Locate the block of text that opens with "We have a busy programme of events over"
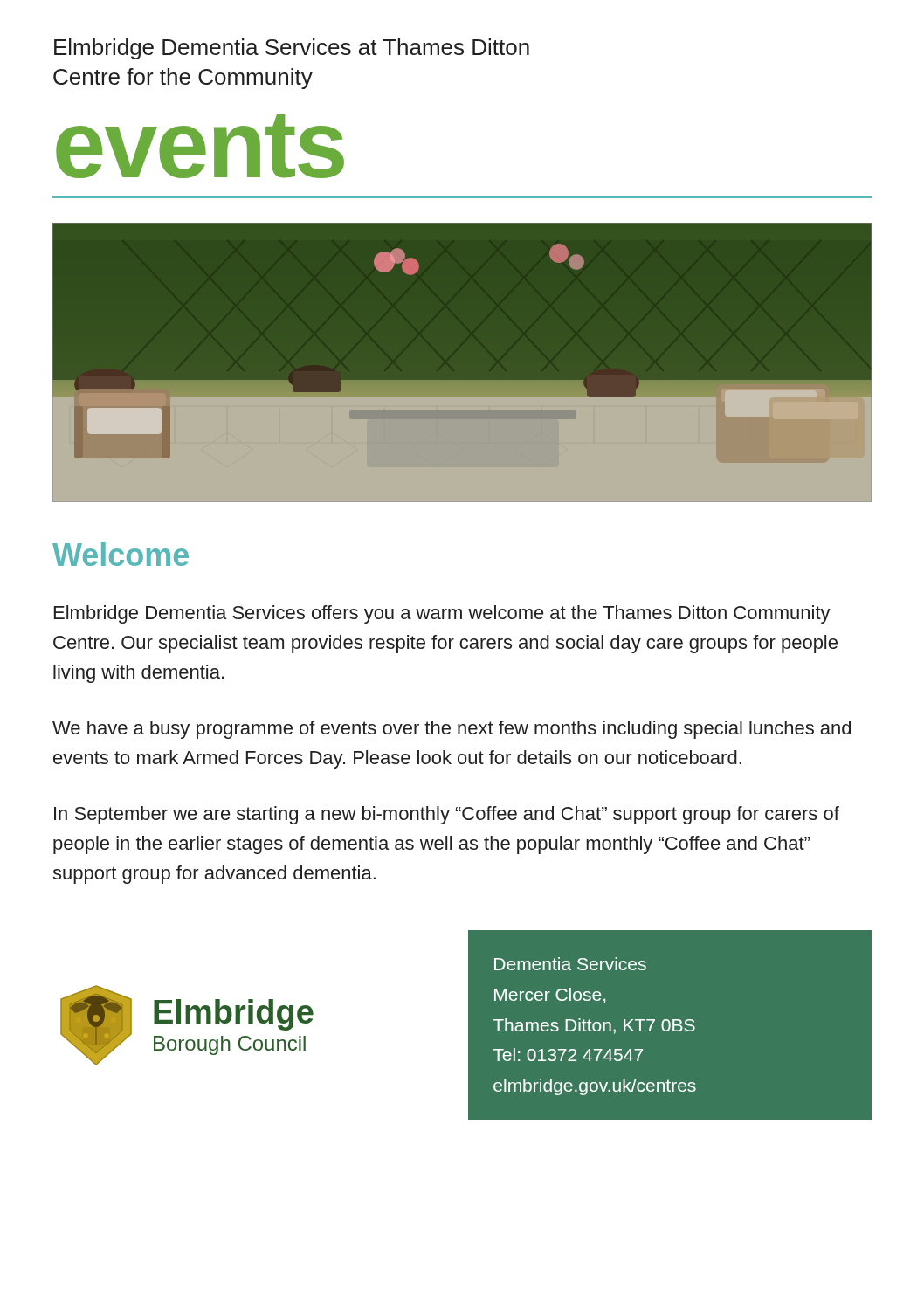924x1310 pixels. point(452,743)
